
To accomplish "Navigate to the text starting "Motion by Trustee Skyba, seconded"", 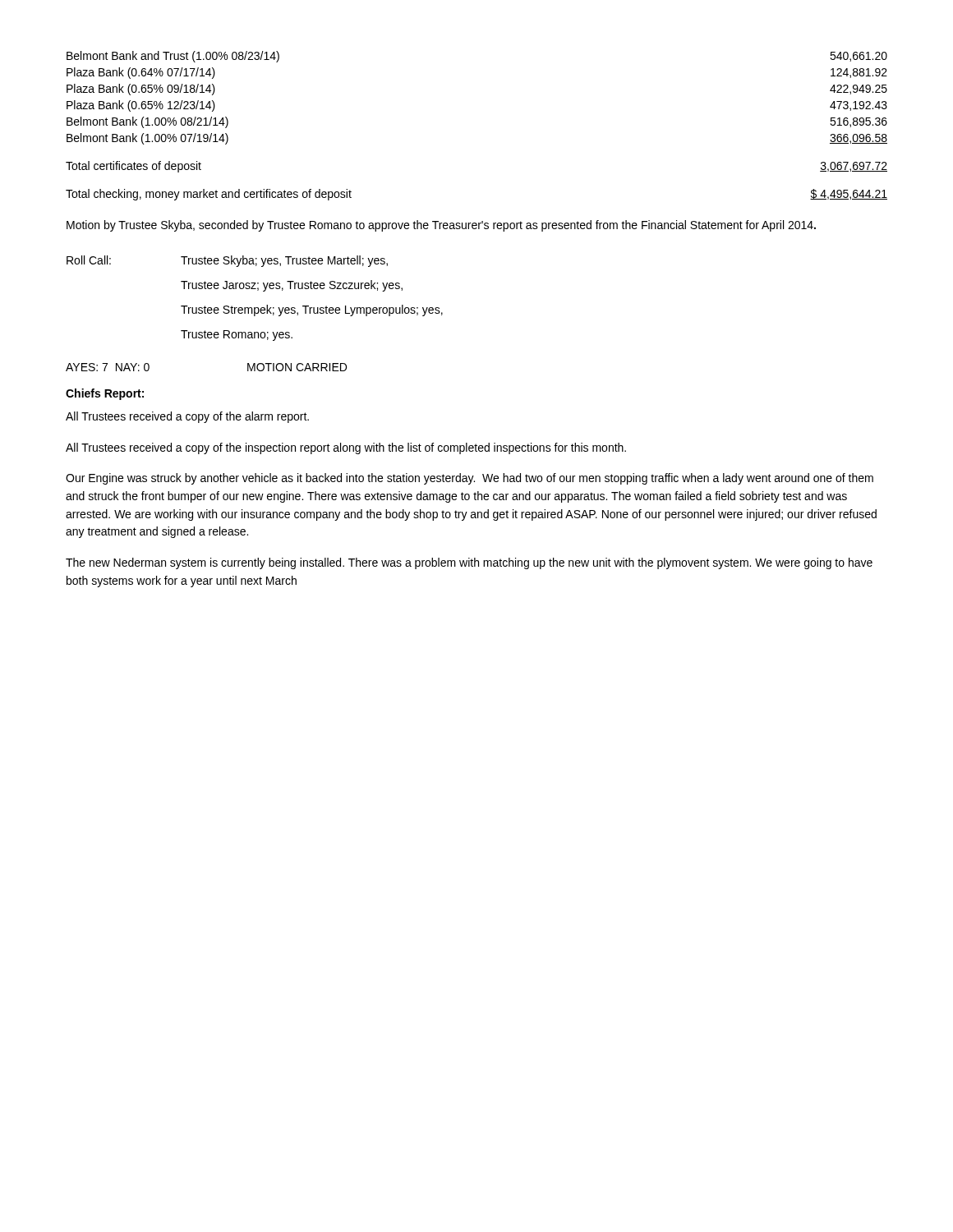I will click(x=441, y=225).
